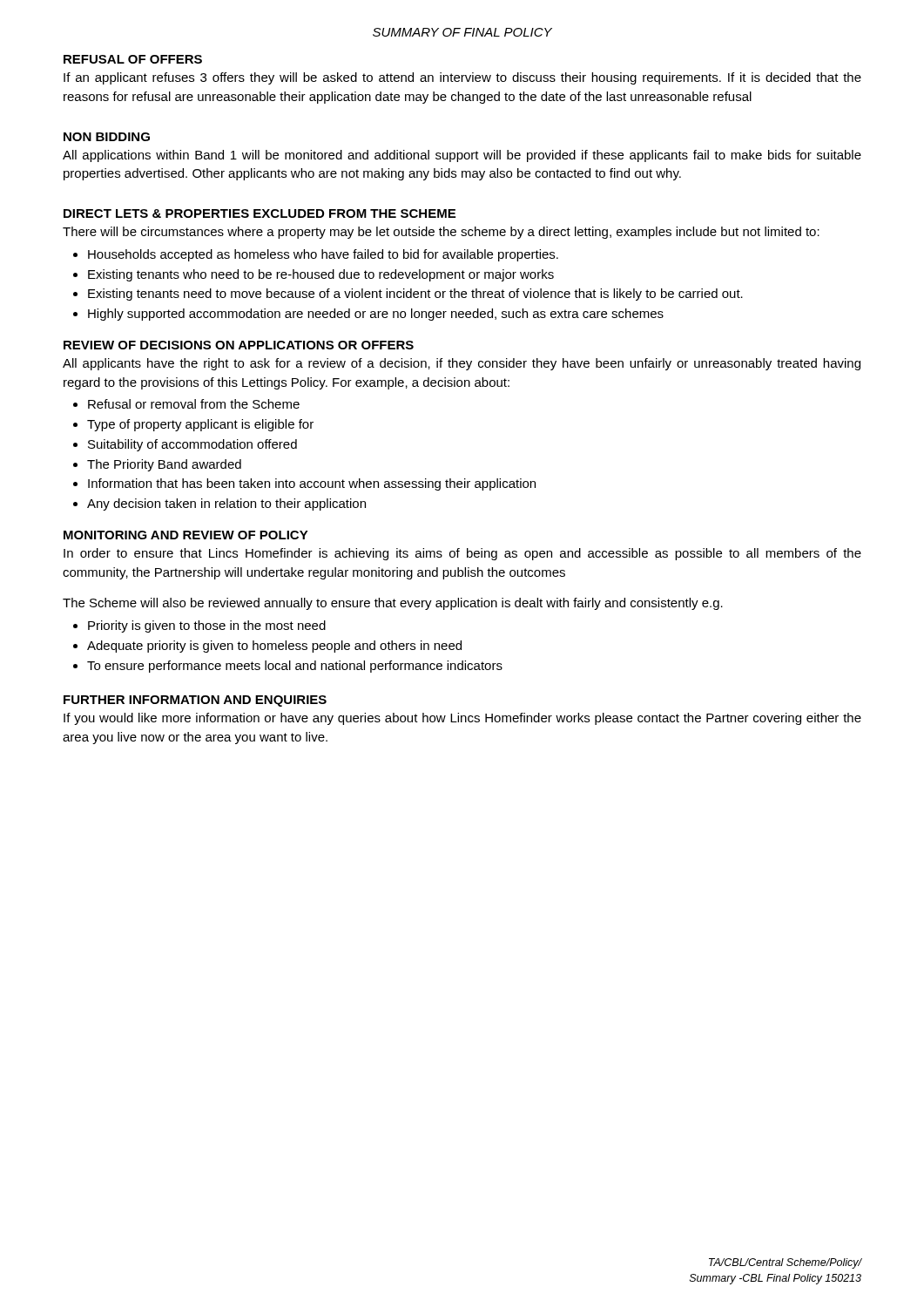Where does it say "Refusal or removal from the Scheme"?
924x1307 pixels.
tap(193, 404)
